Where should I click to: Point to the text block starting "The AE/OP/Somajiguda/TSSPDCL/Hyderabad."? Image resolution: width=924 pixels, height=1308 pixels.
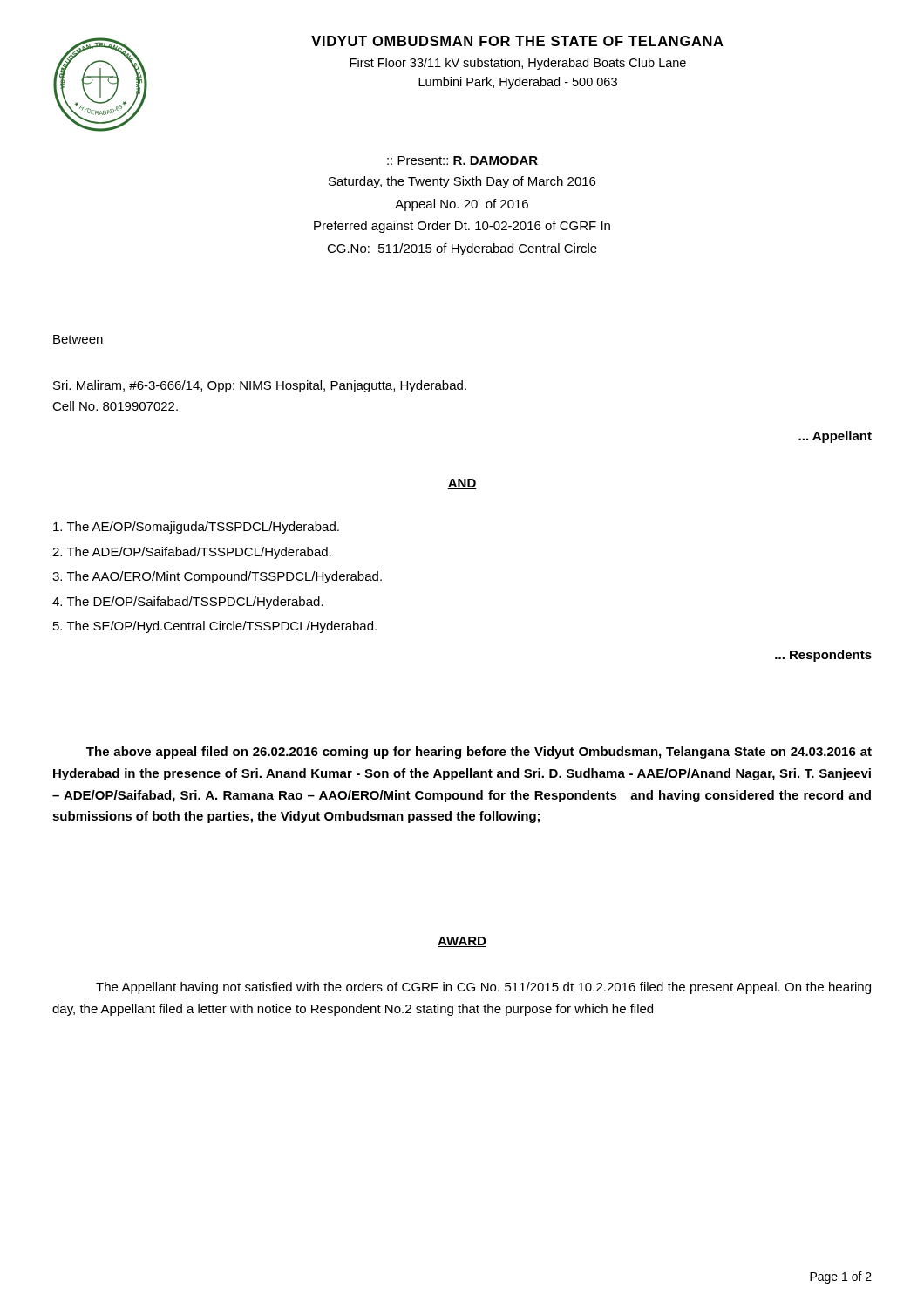(x=196, y=526)
